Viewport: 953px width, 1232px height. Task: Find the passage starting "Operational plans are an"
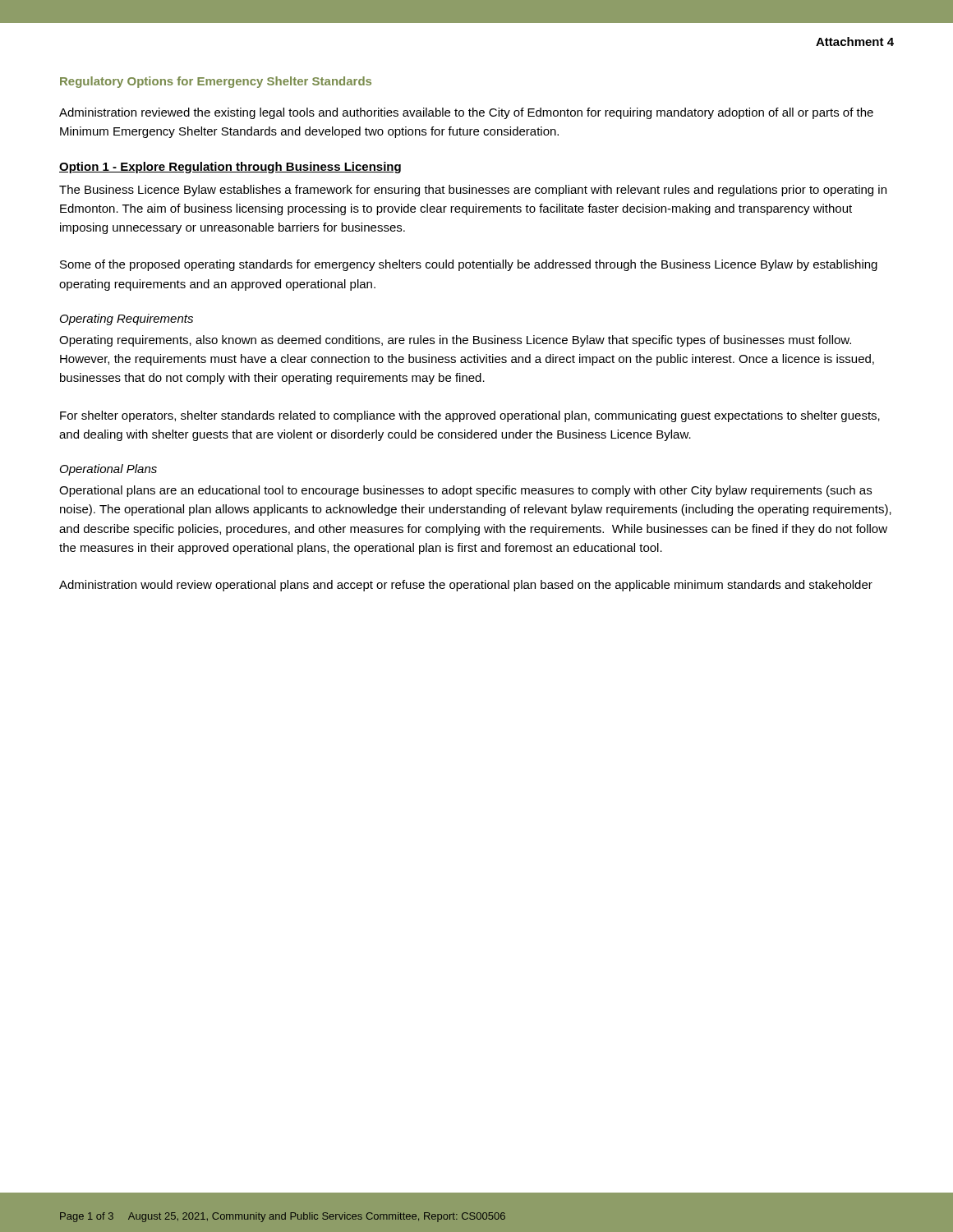[476, 519]
